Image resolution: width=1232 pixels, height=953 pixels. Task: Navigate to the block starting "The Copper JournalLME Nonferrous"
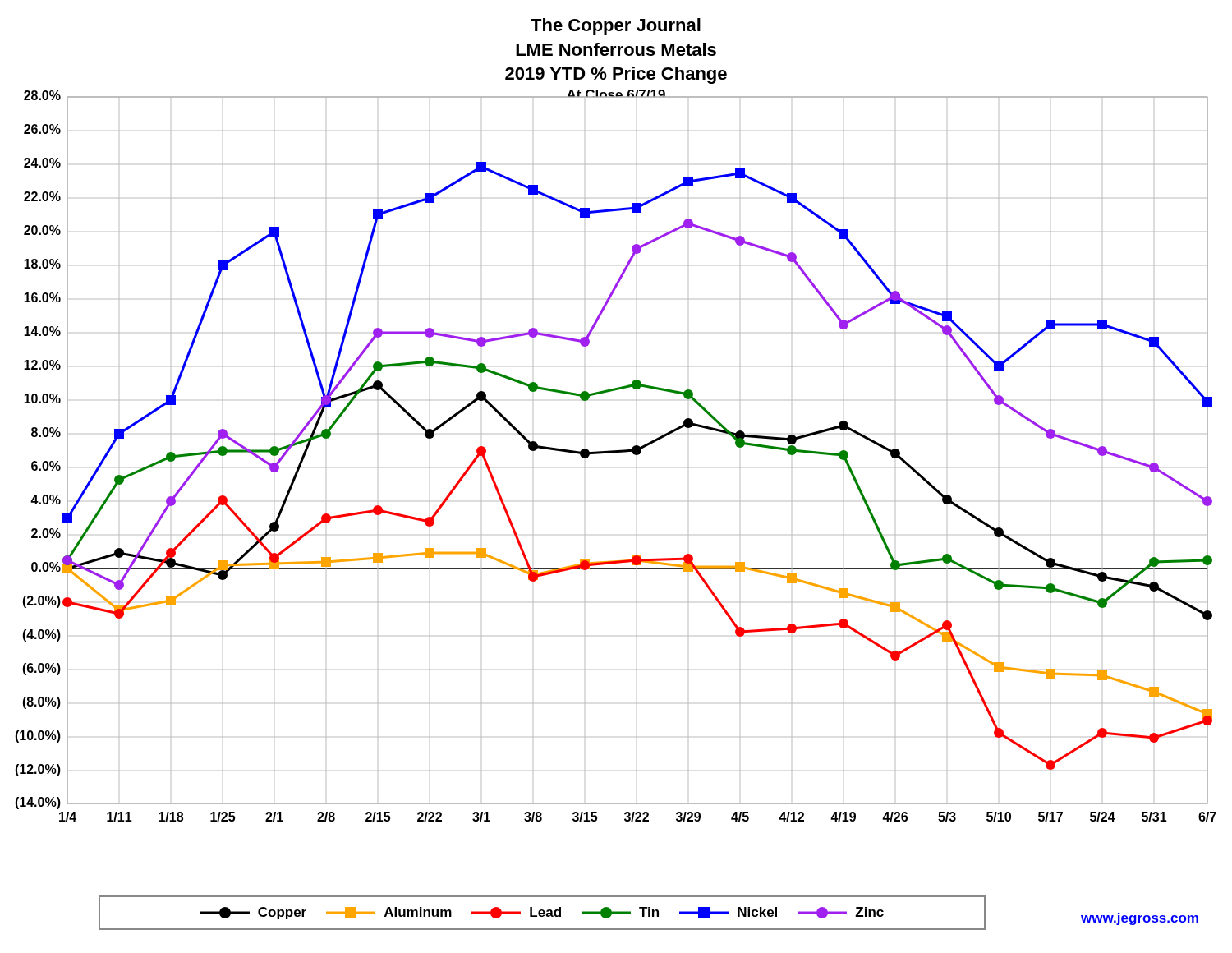(616, 59)
